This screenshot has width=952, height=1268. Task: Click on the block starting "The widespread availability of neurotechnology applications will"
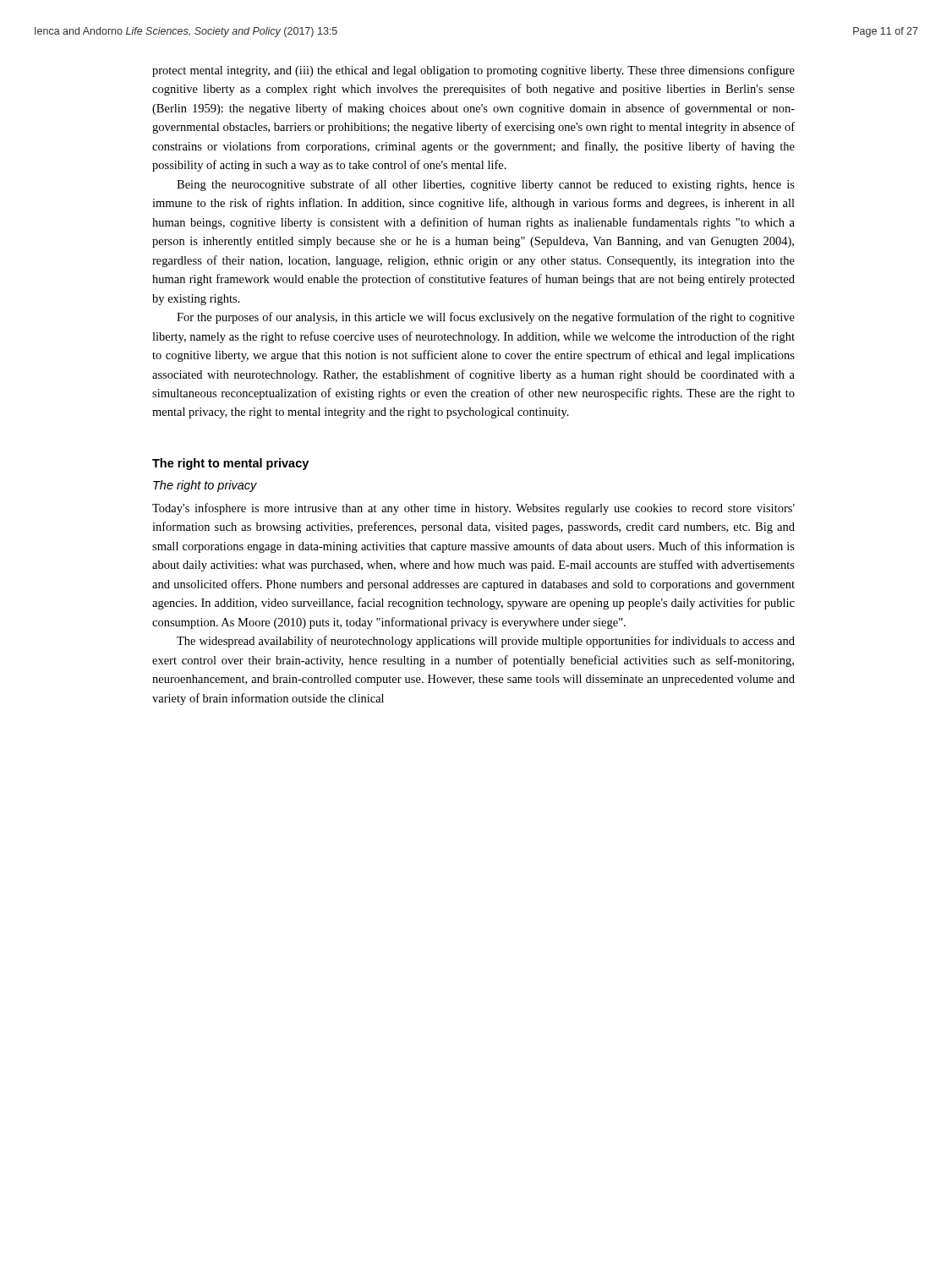473,670
